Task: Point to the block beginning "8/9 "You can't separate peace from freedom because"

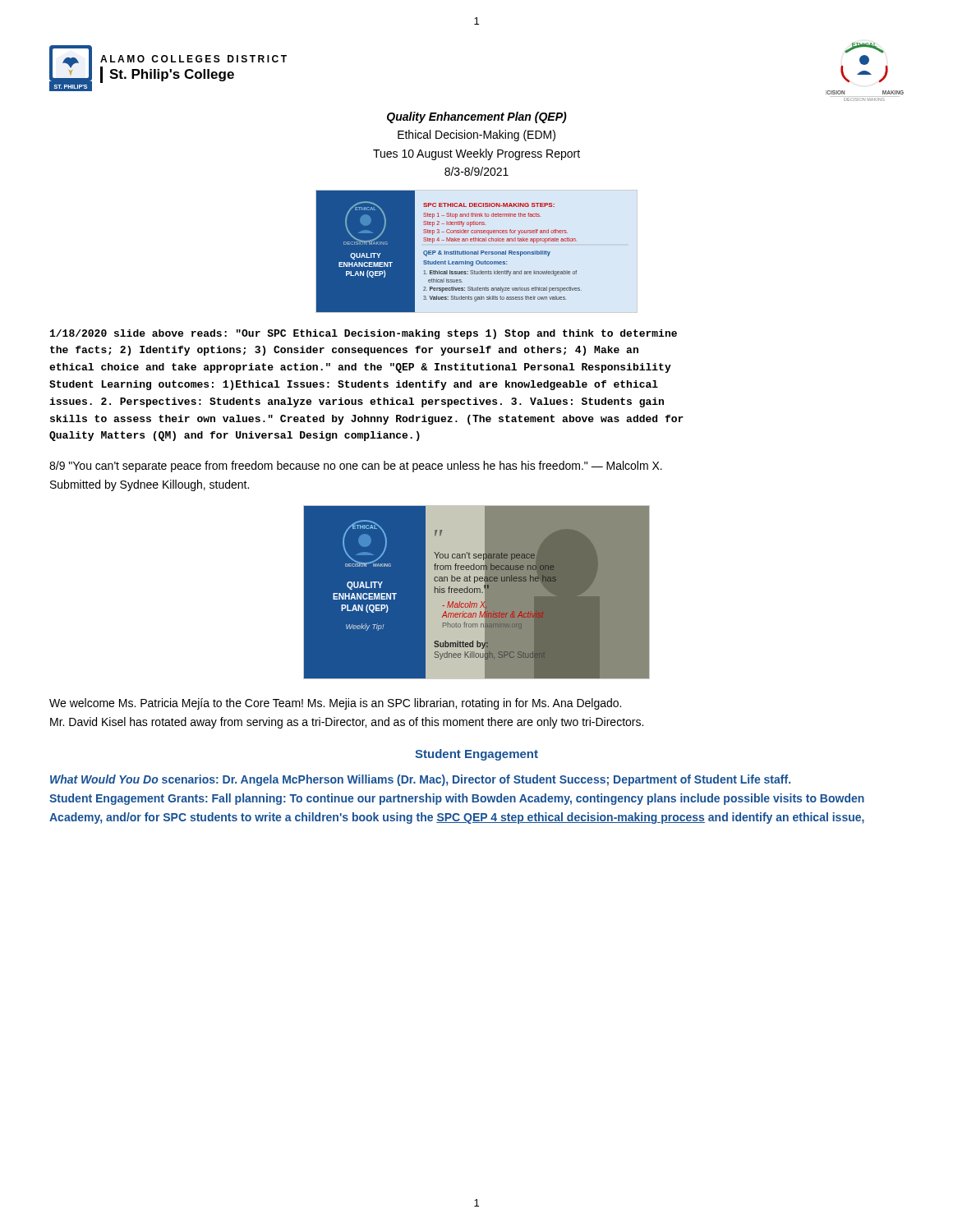Action: point(356,475)
